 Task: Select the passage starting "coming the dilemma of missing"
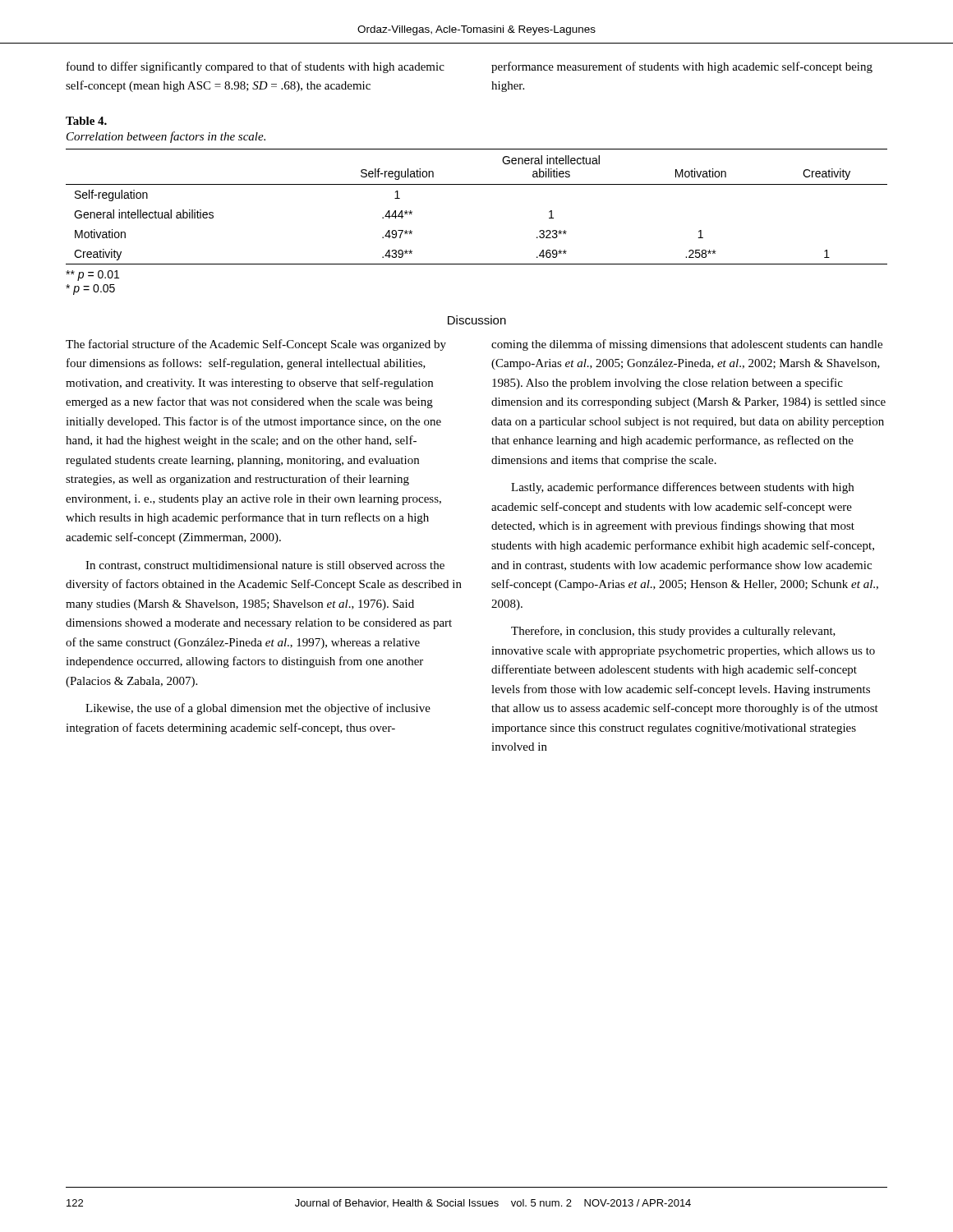coord(689,402)
